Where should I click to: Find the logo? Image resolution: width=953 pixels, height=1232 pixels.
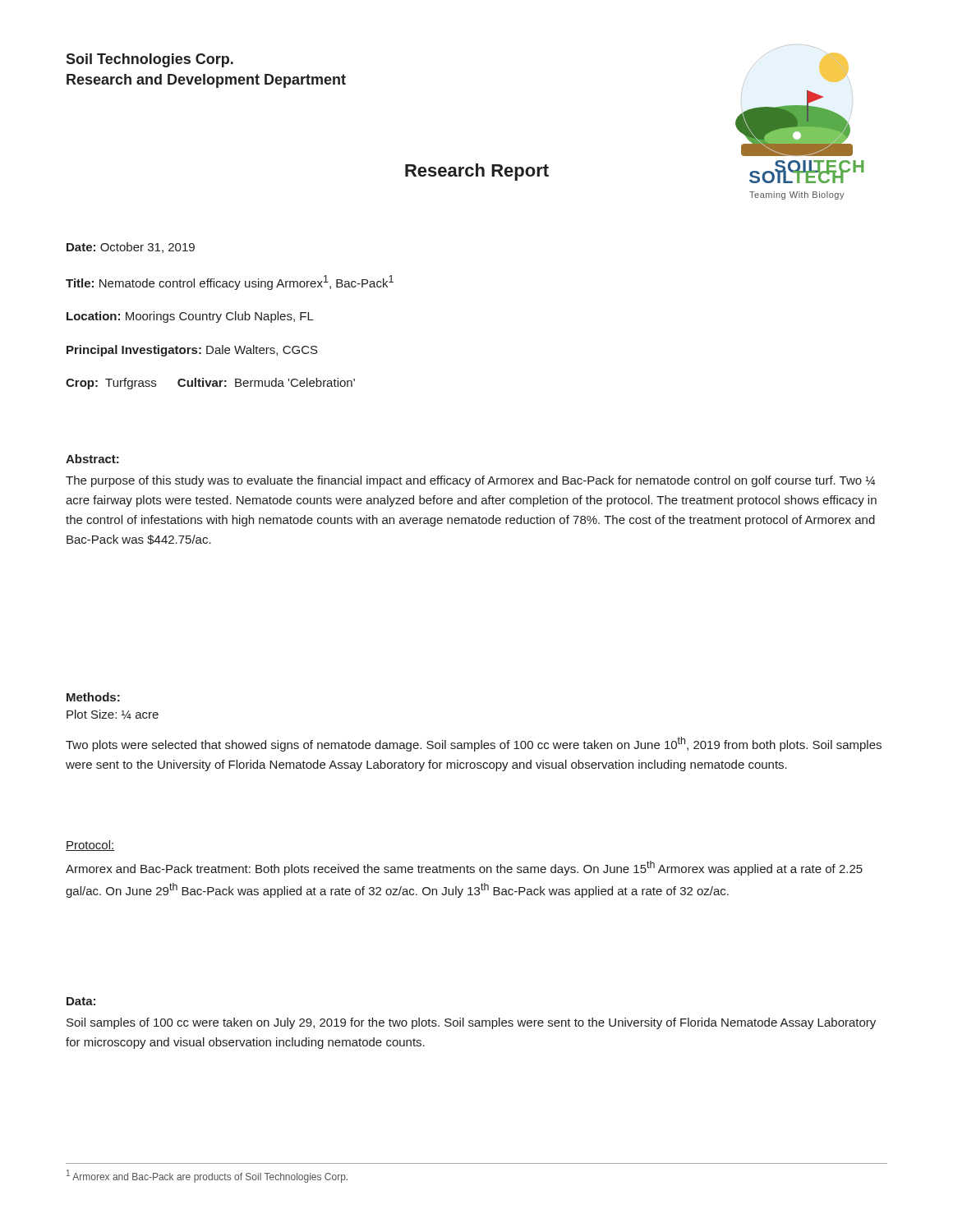coord(797,120)
